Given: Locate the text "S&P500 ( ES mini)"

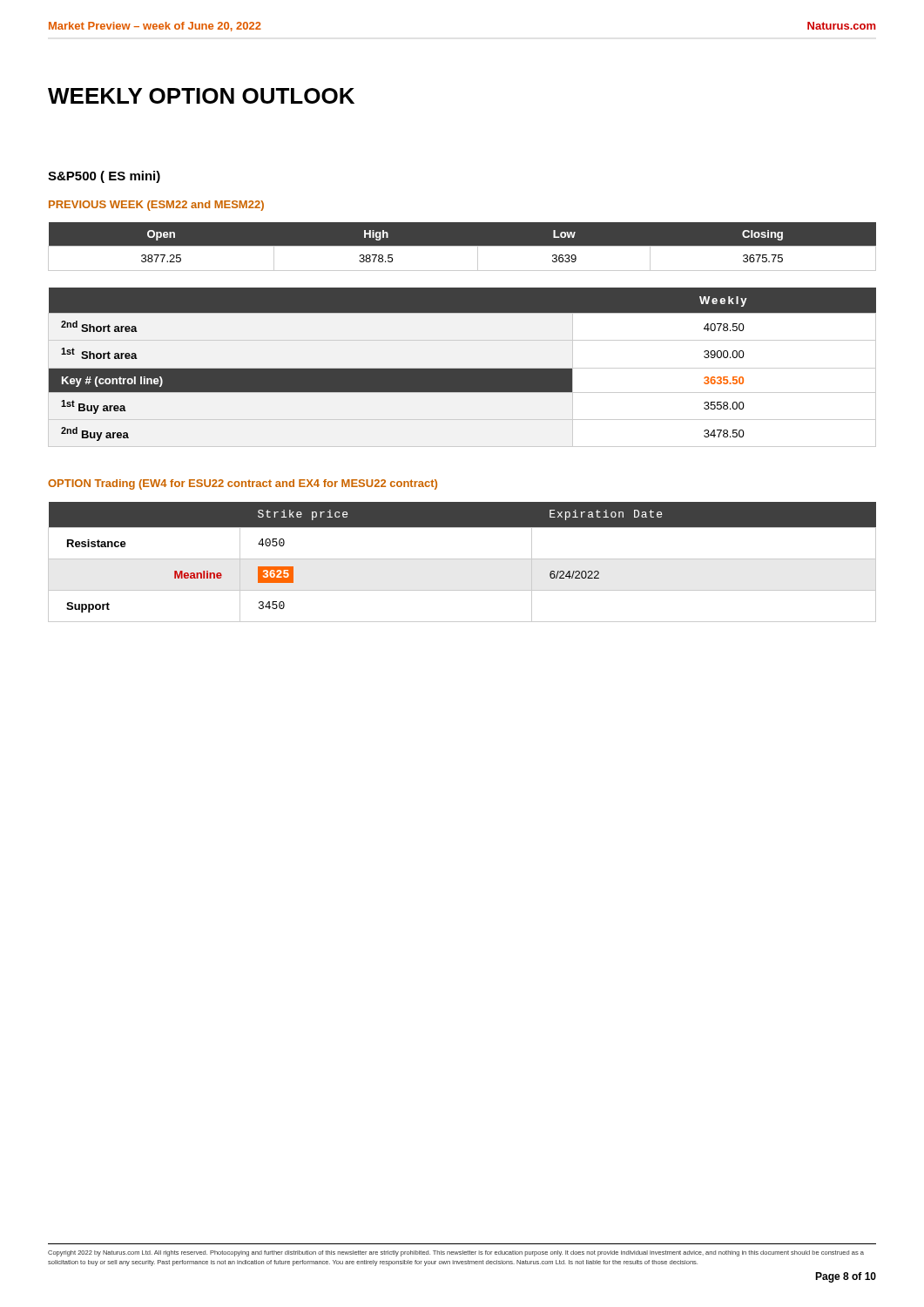Looking at the screenshot, I should coord(104,176).
